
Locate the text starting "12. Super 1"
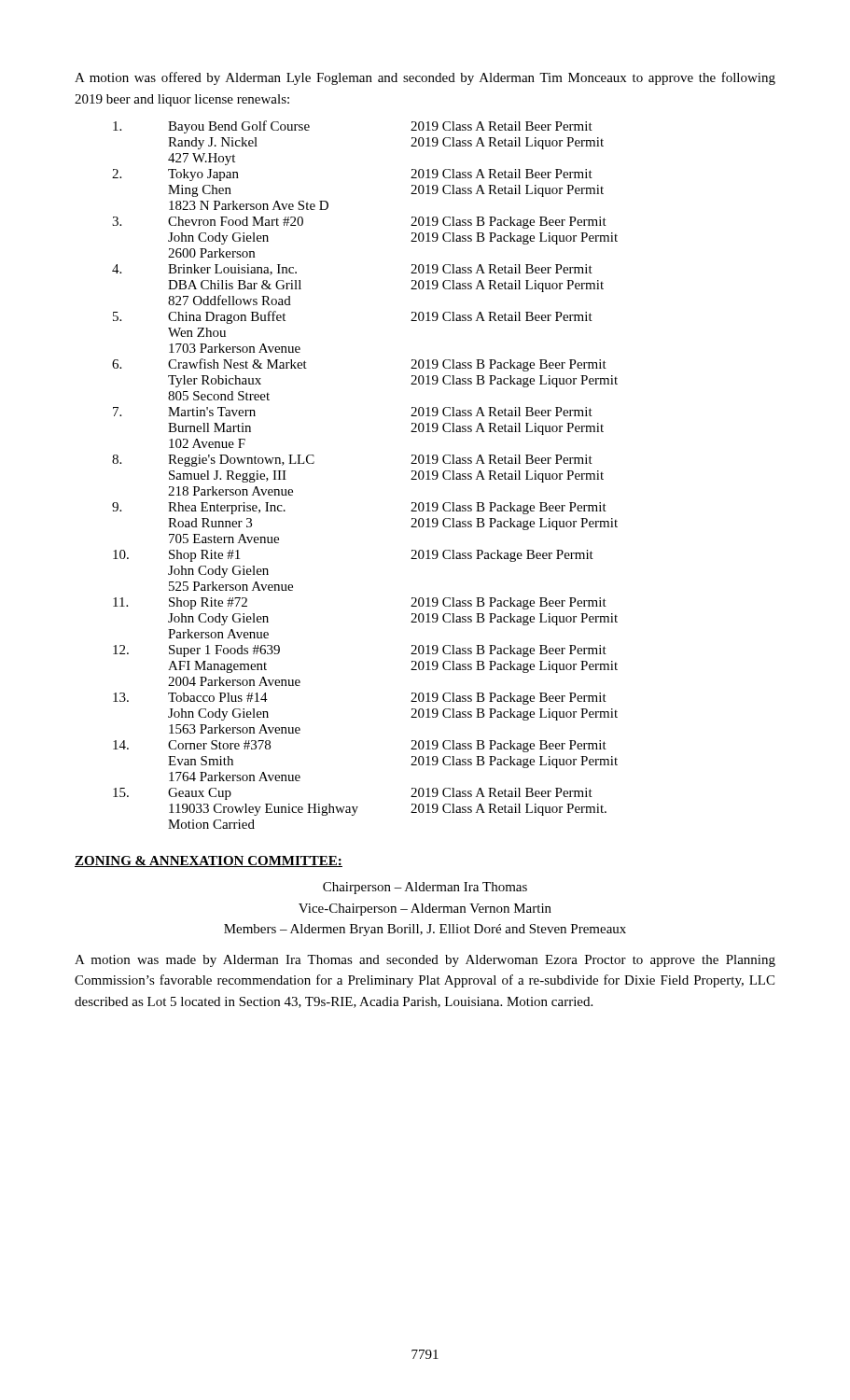[x=425, y=666]
